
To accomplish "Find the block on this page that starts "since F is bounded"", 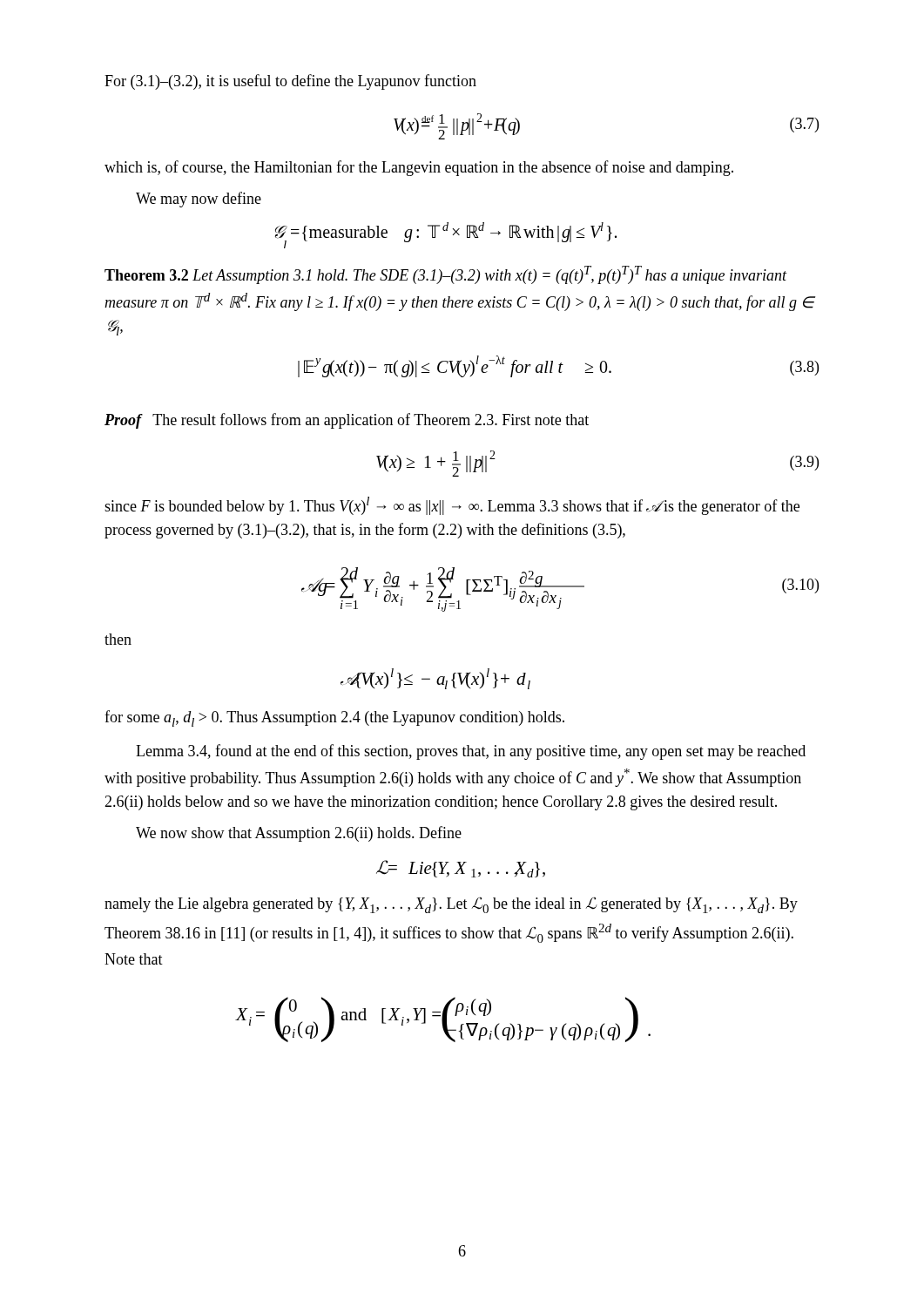I will coord(452,517).
